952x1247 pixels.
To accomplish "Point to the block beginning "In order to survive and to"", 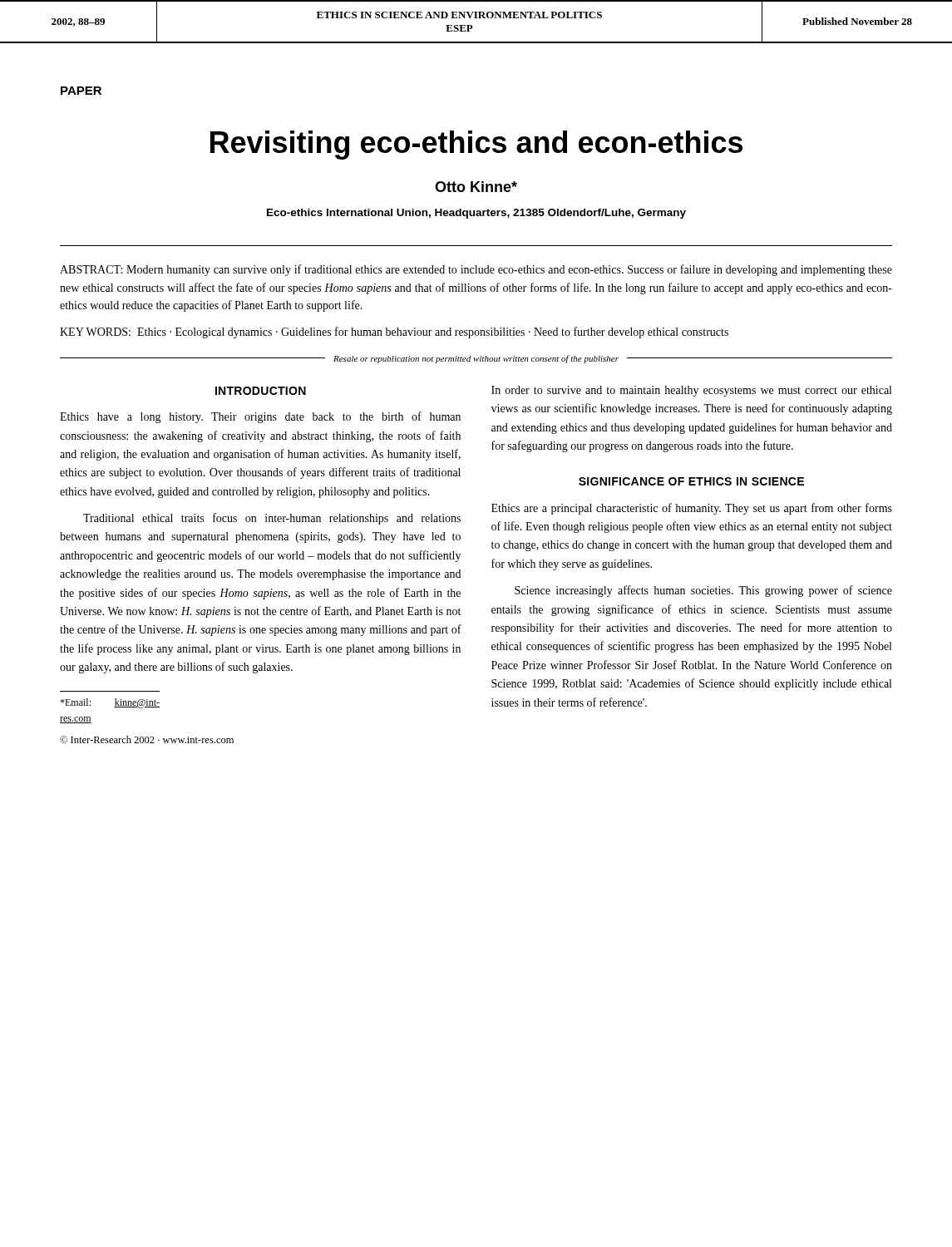I will 692,419.
